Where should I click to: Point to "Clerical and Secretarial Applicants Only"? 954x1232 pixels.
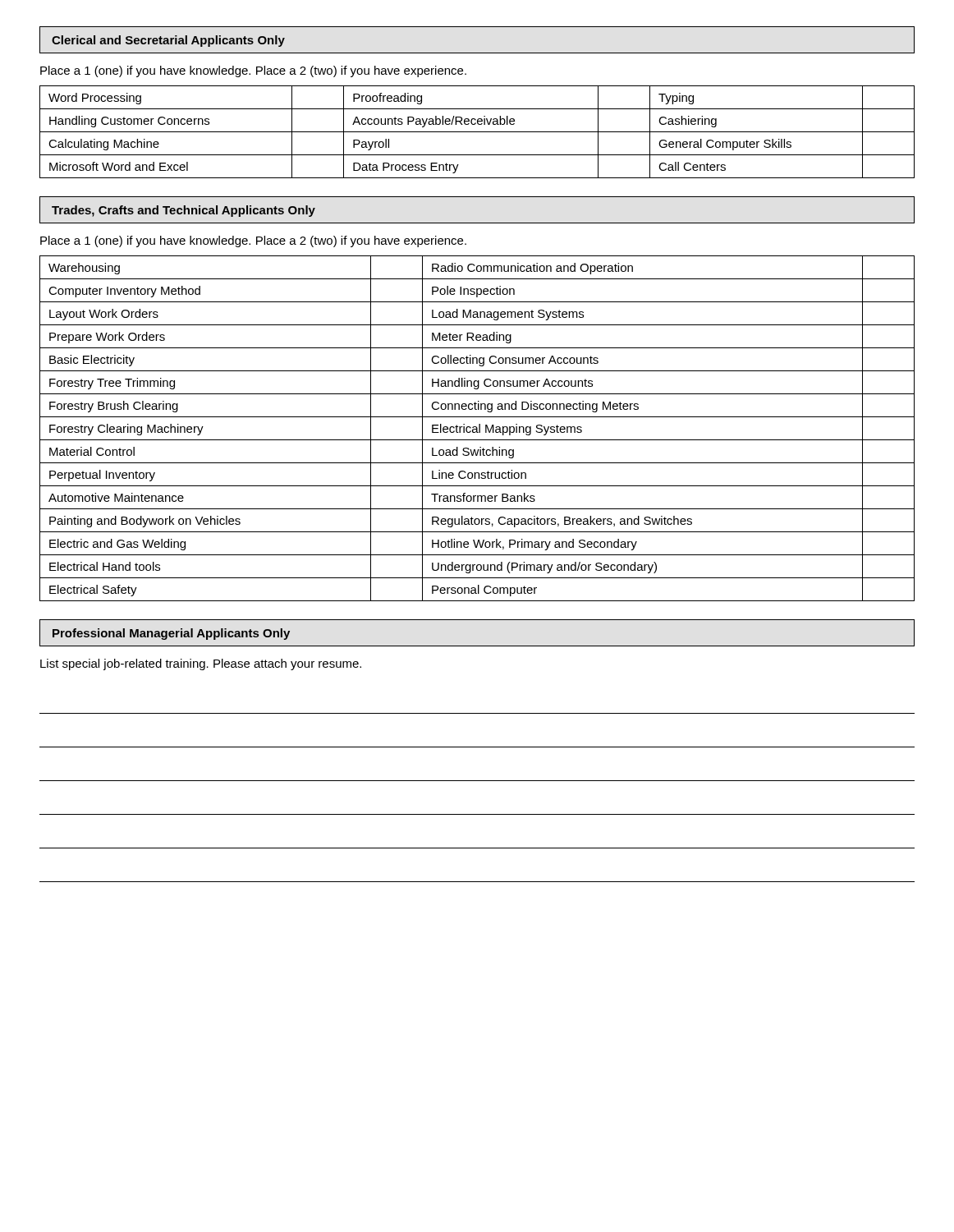click(x=168, y=40)
